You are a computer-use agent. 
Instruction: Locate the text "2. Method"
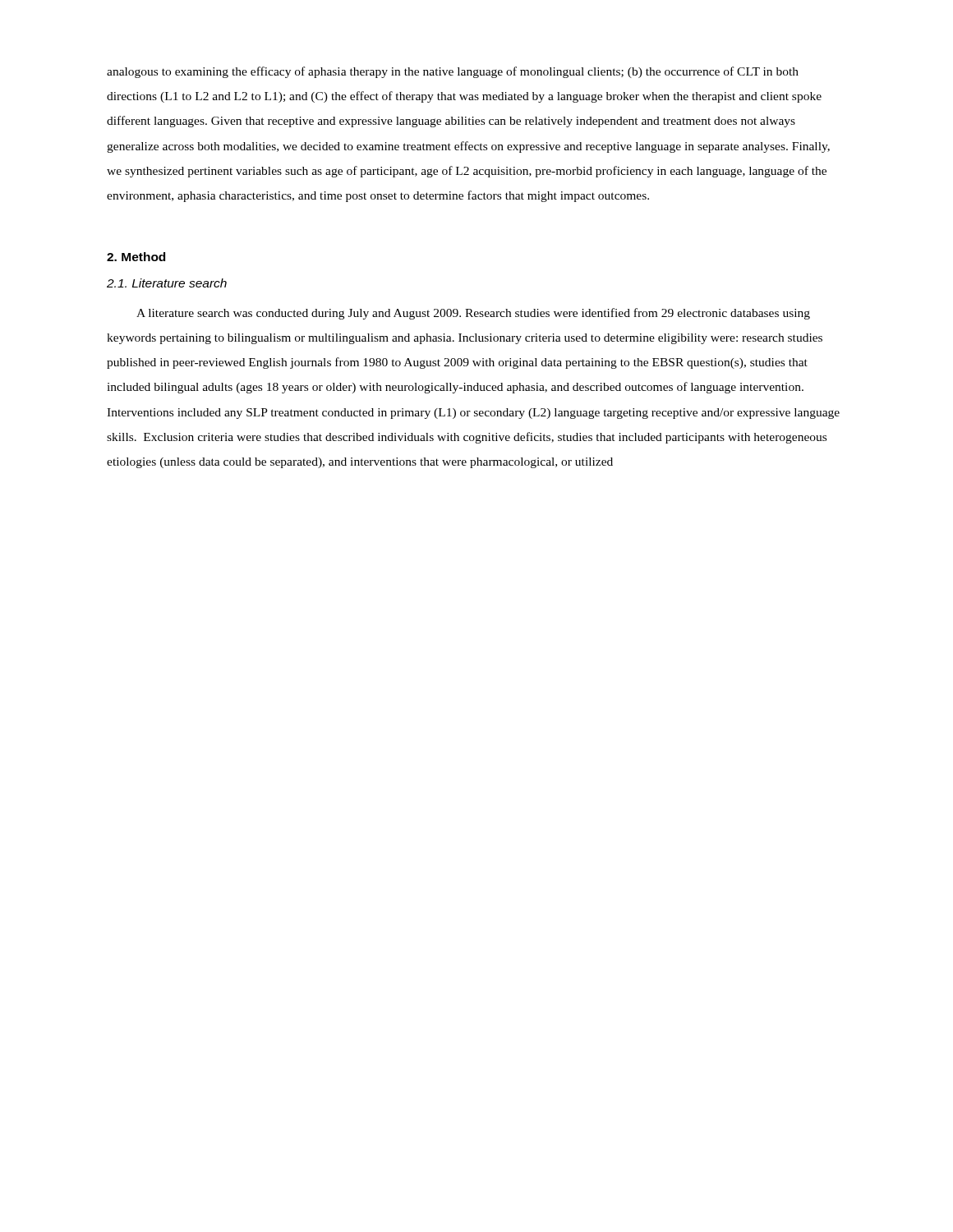pos(137,257)
